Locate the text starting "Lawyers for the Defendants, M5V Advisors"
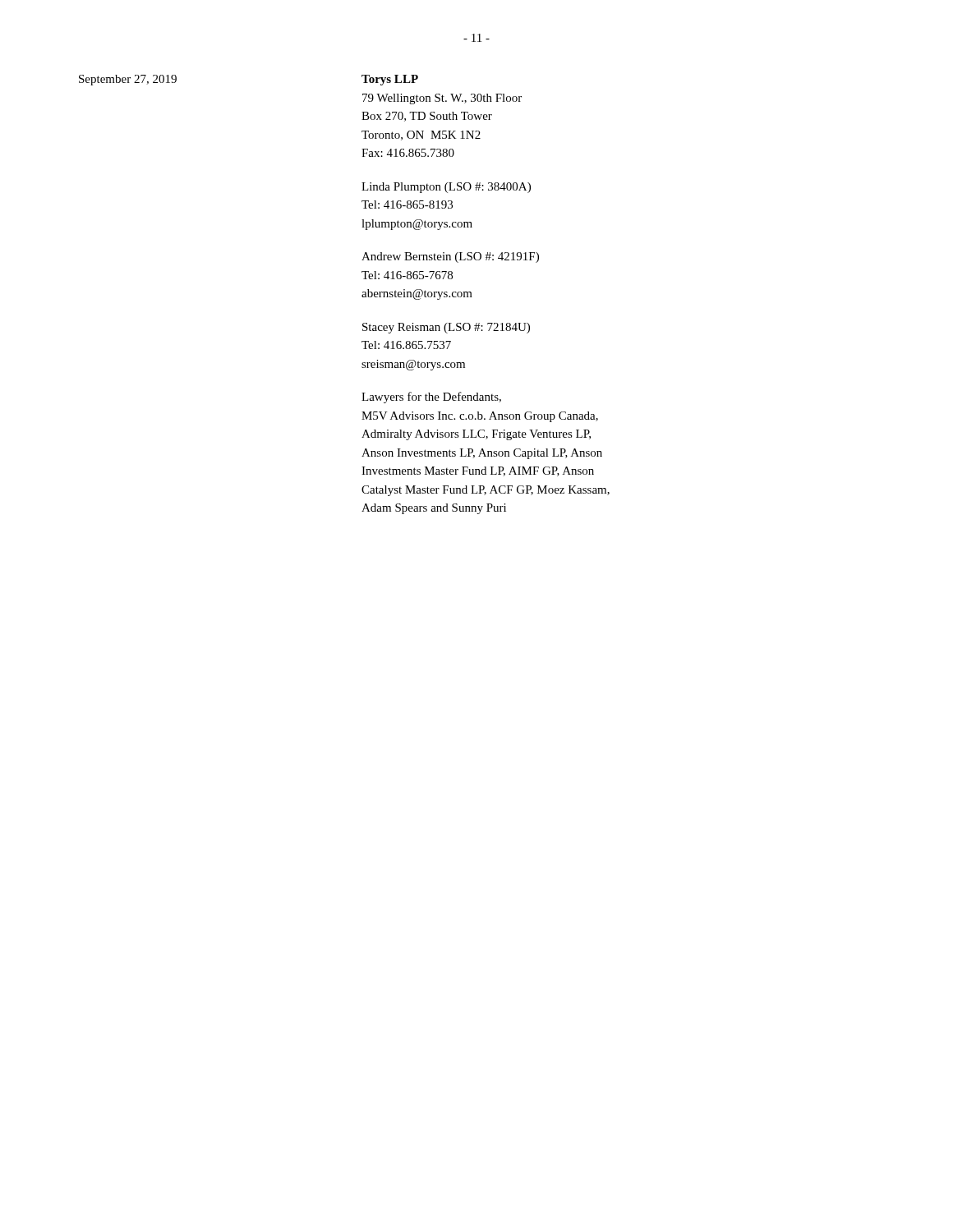Viewport: 953px width, 1232px height. (486, 452)
